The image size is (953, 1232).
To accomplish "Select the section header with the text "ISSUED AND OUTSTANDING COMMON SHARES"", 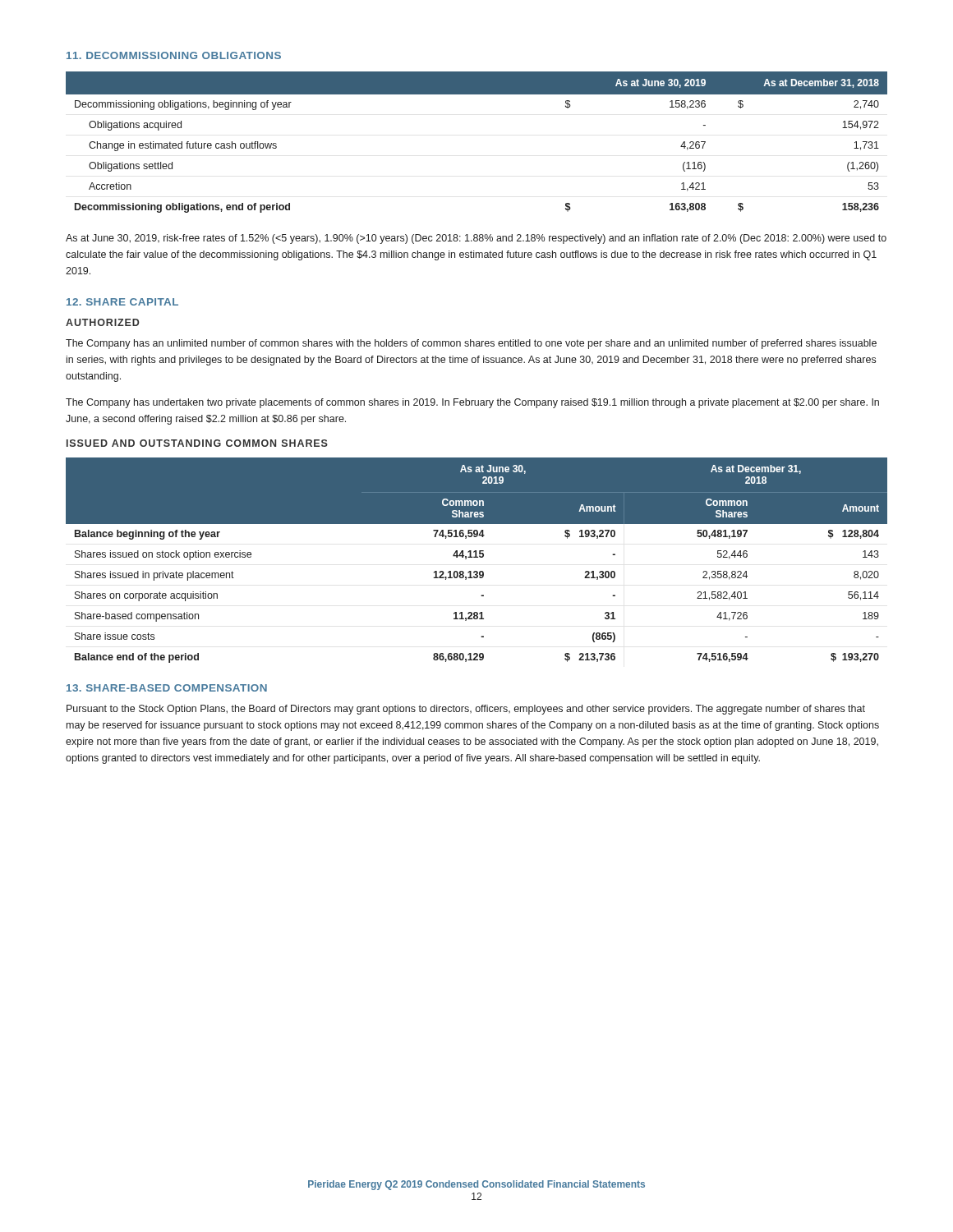I will point(197,444).
